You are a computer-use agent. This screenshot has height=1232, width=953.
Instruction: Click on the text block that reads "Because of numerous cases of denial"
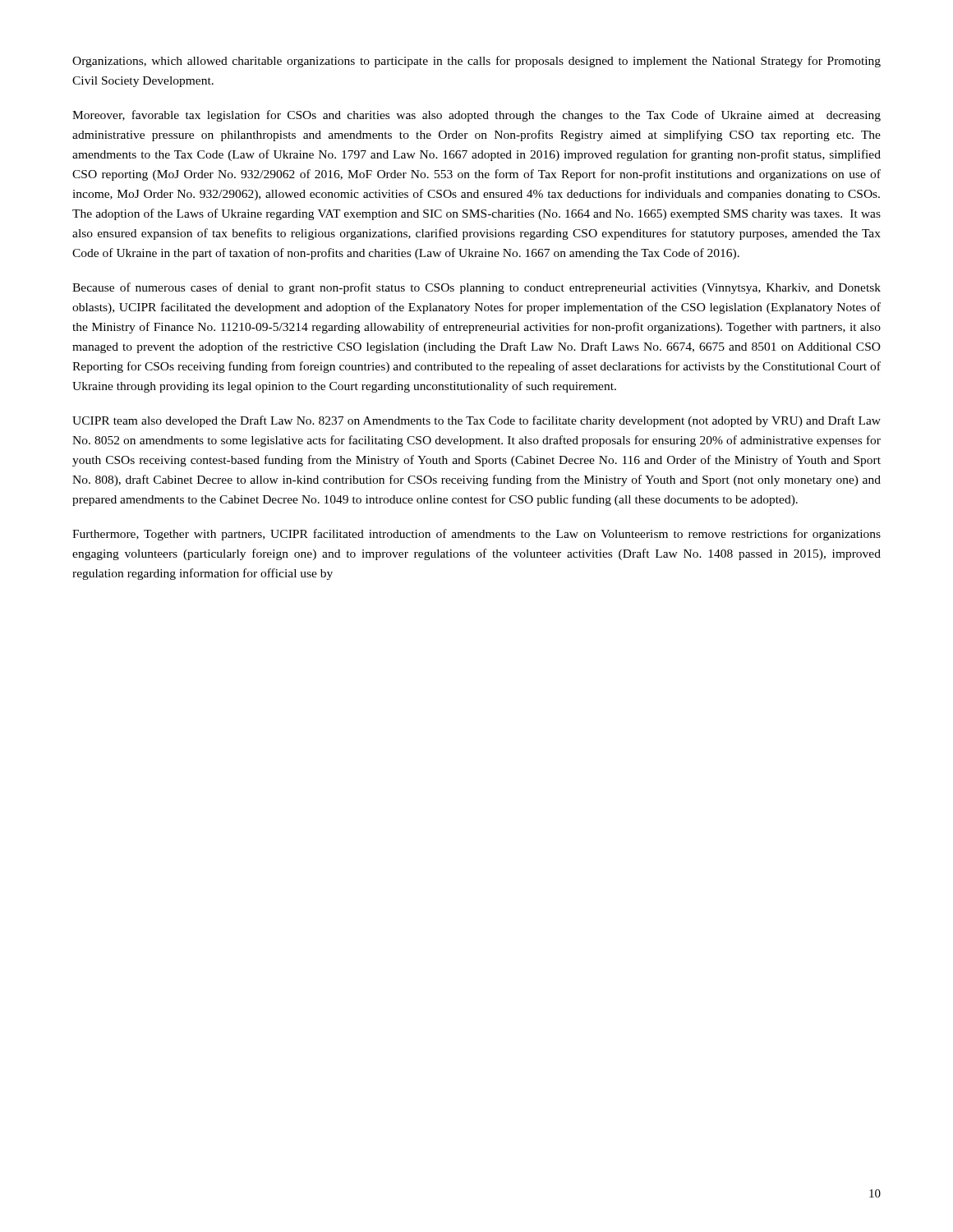click(x=476, y=336)
